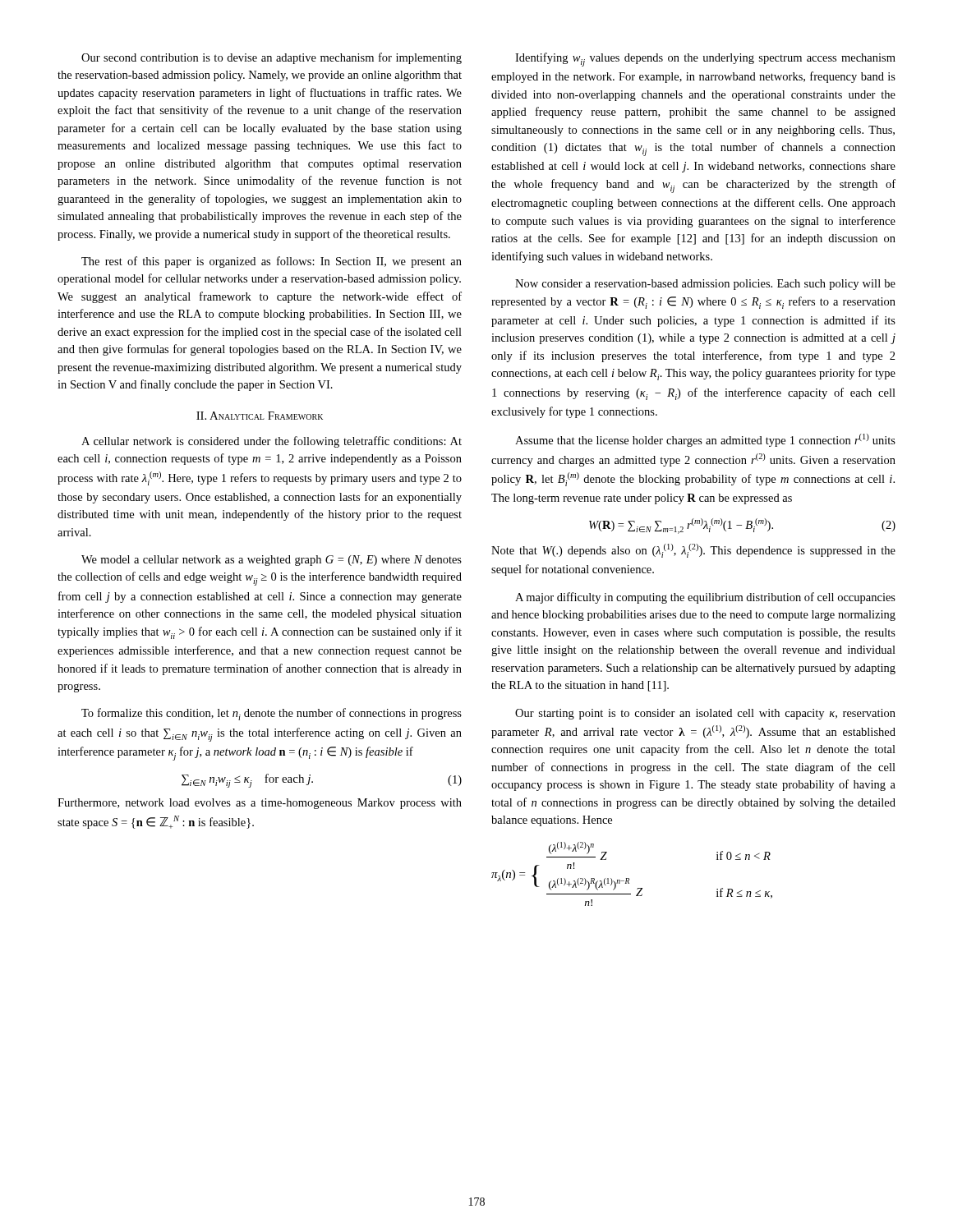Point to the block beginning "Now consider a reservation-based admission policies. Each such"
The width and height of the screenshot is (953, 1232).
click(x=693, y=347)
